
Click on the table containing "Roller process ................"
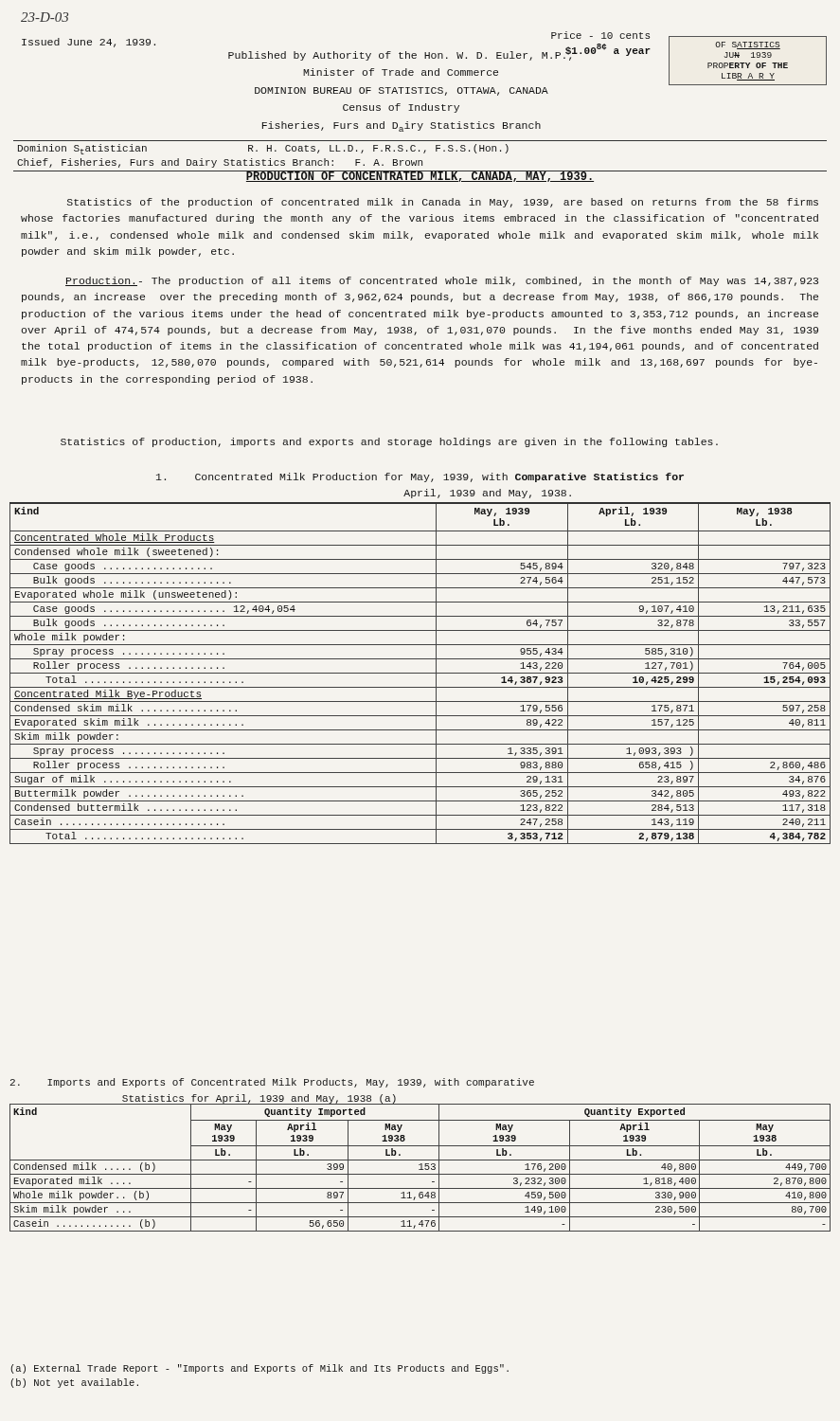(420, 673)
